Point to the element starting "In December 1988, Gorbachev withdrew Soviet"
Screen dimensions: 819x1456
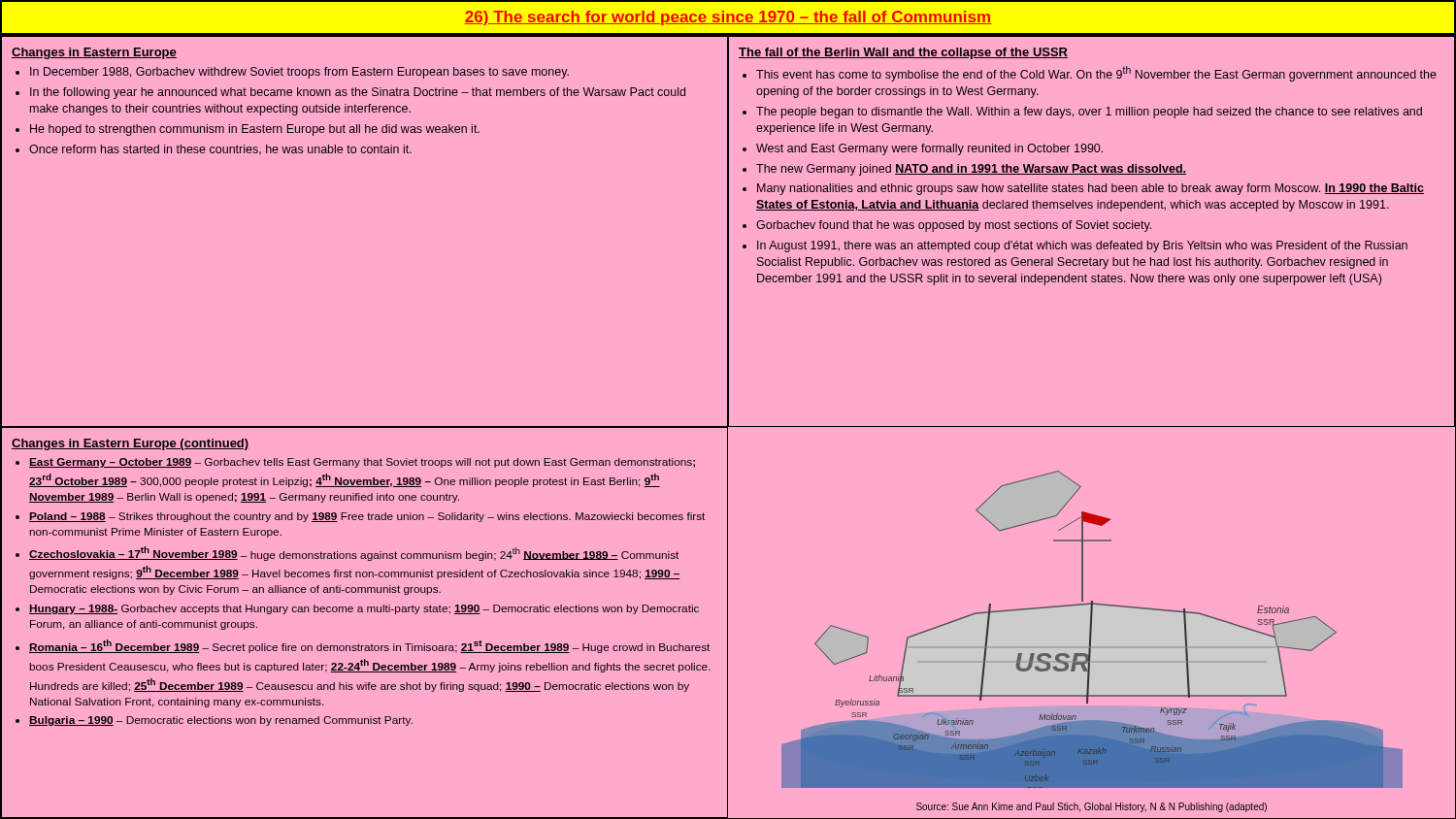pyautogui.click(x=299, y=72)
